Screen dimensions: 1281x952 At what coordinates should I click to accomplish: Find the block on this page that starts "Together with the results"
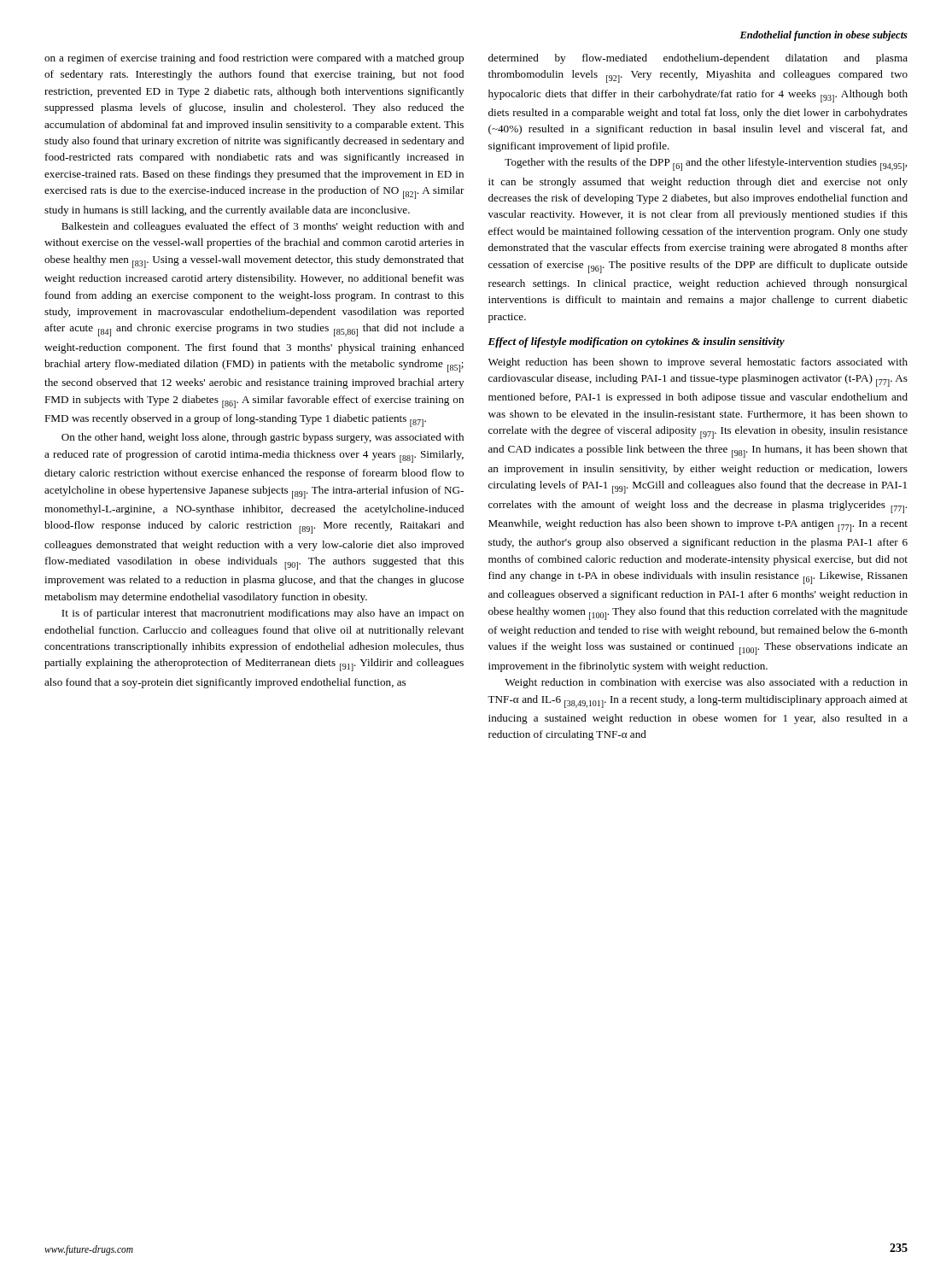pyautogui.click(x=698, y=239)
